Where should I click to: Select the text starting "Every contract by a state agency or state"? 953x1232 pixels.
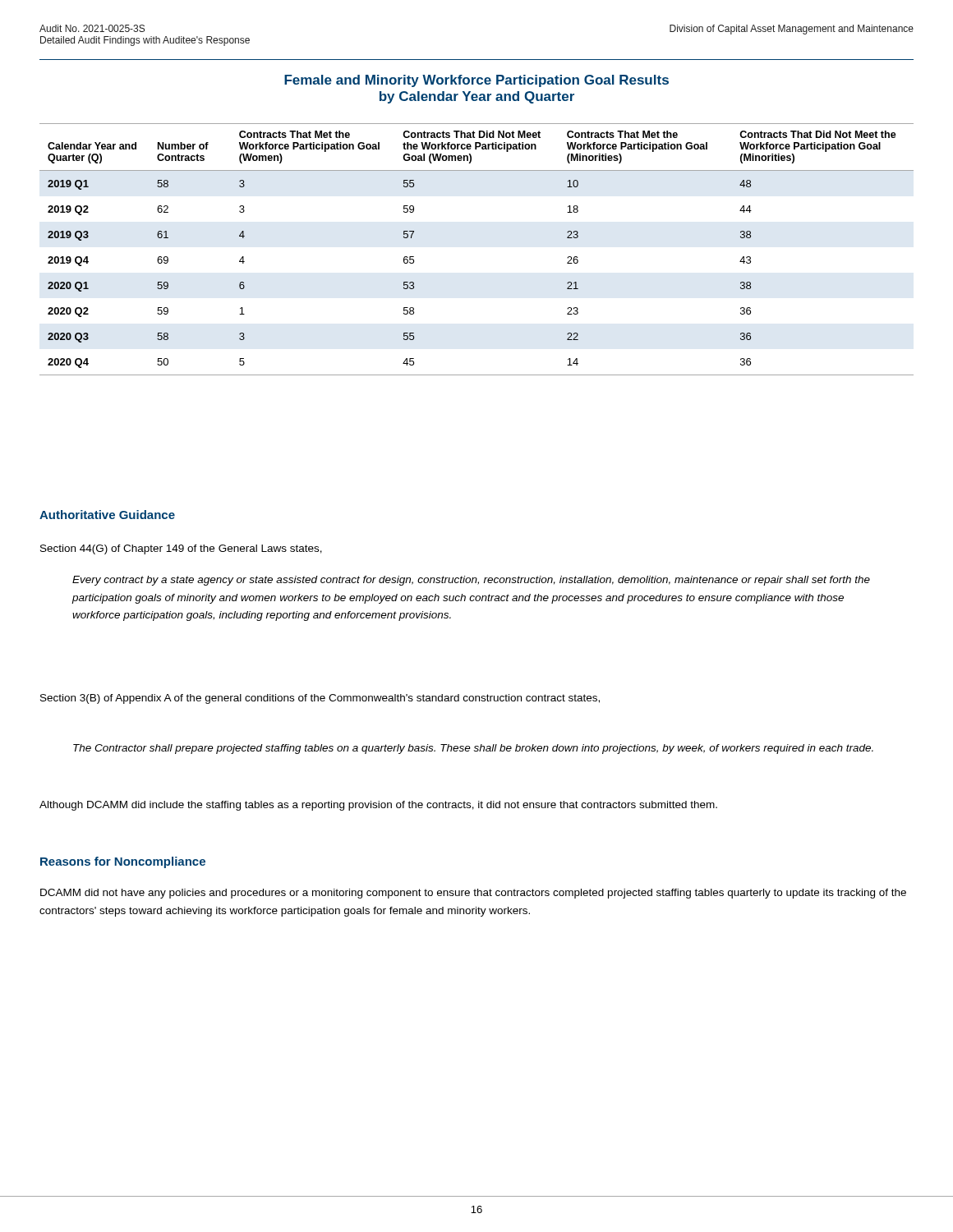click(471, 597)
